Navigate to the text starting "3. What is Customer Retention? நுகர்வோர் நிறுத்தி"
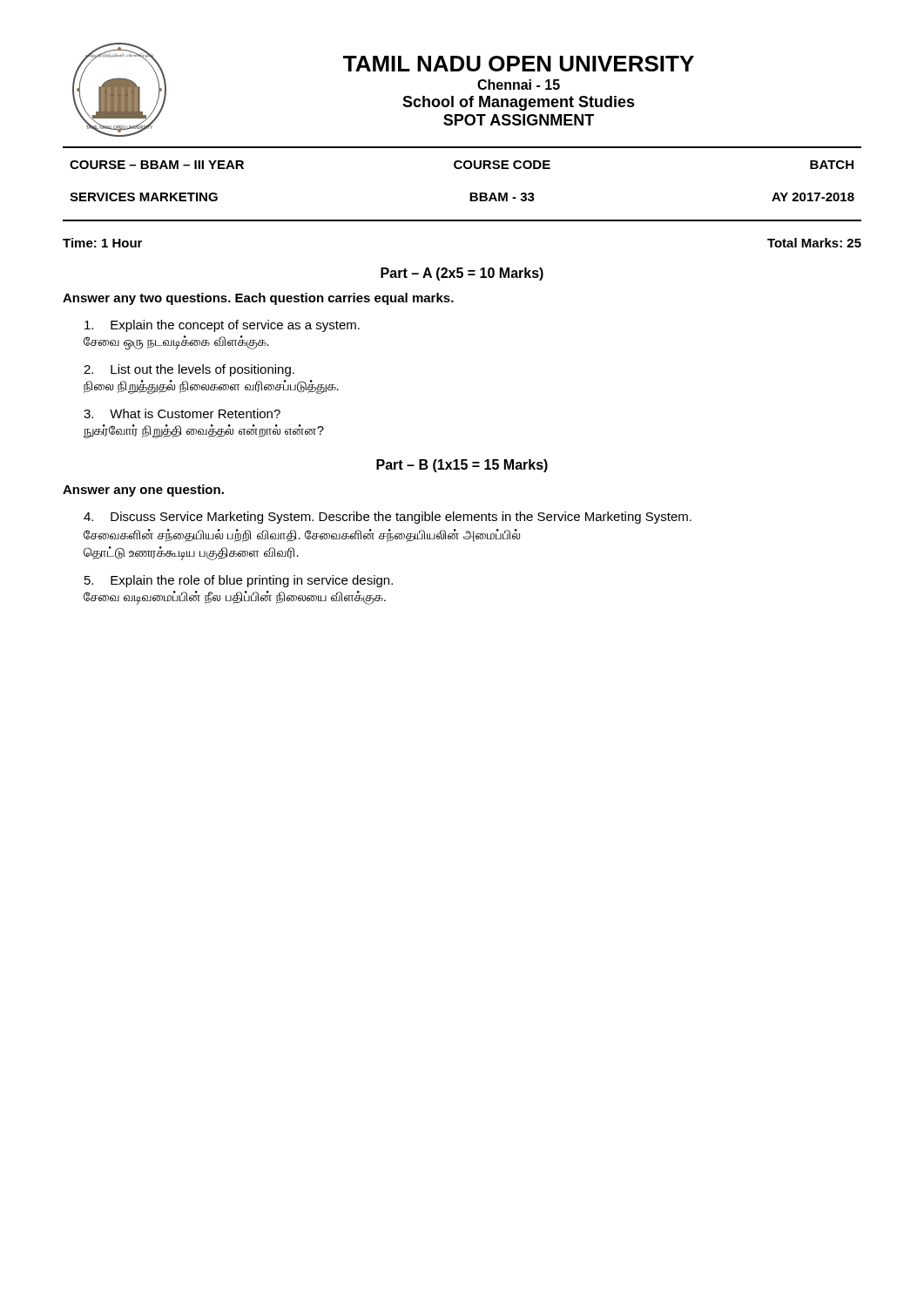The height and width of the screenshot is (1307, 924). [182, 413]
